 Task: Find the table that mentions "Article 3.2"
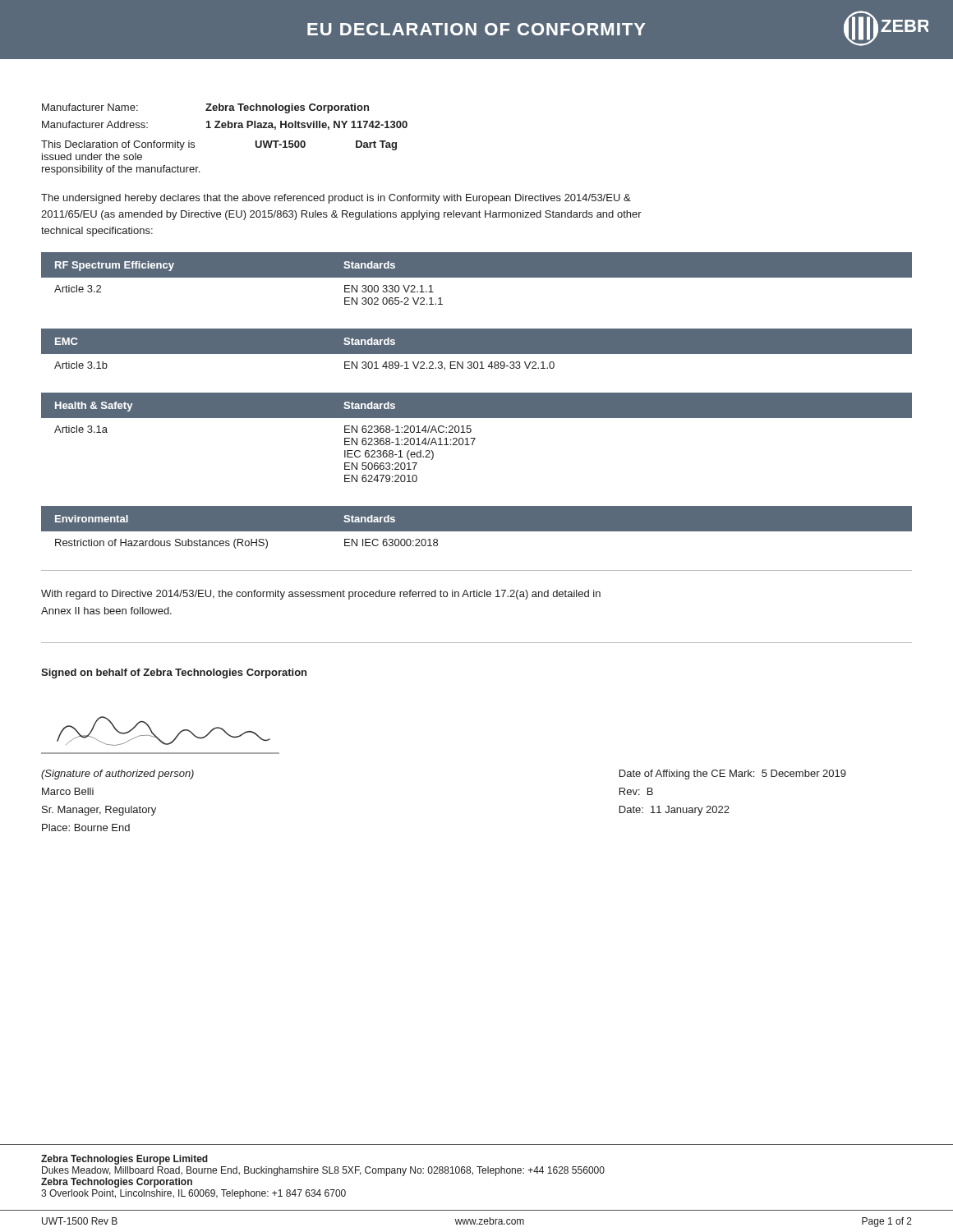(x=476, y=285)
